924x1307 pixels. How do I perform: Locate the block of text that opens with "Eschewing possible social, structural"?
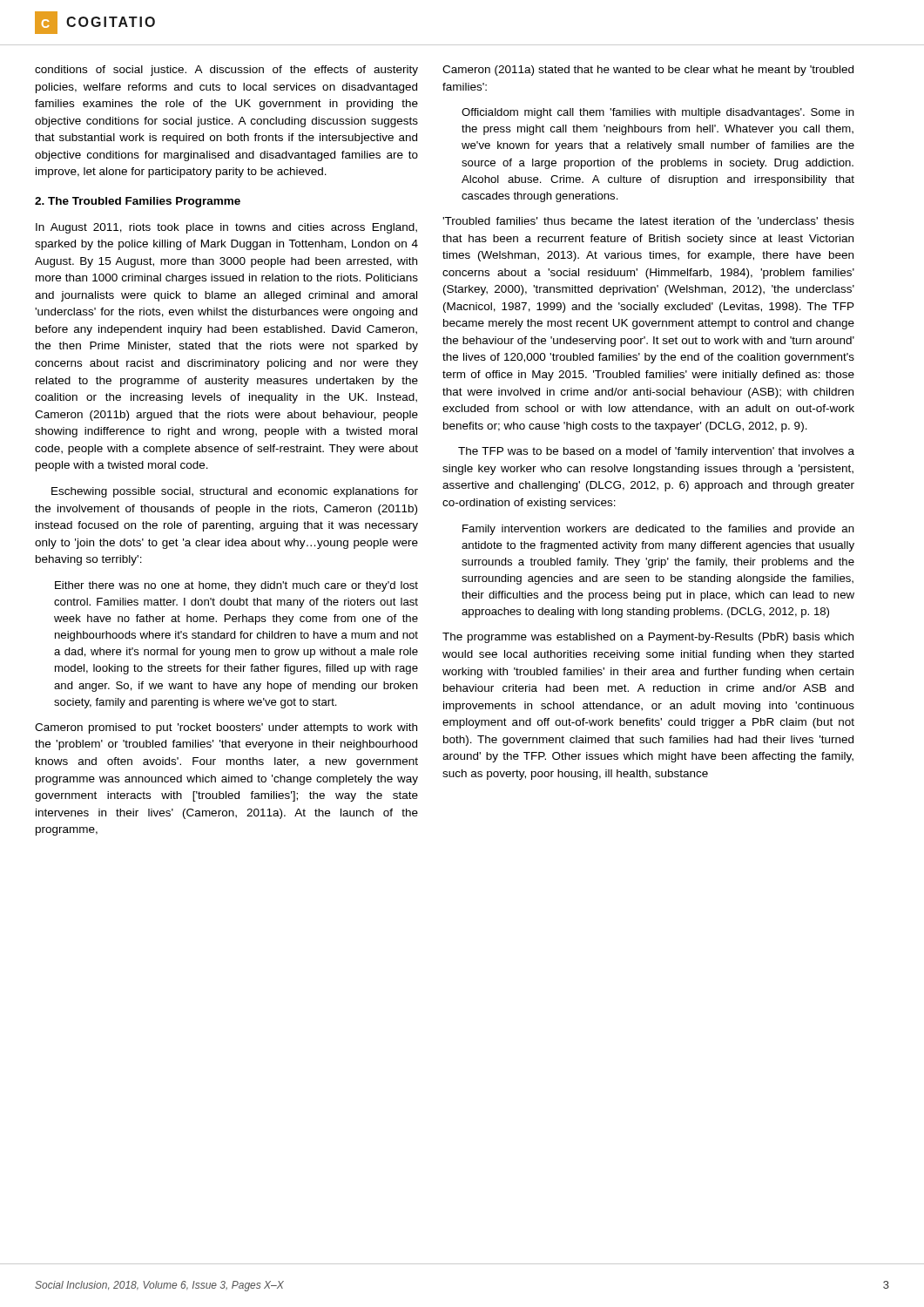pyautogui.click(x=226, y=525)
